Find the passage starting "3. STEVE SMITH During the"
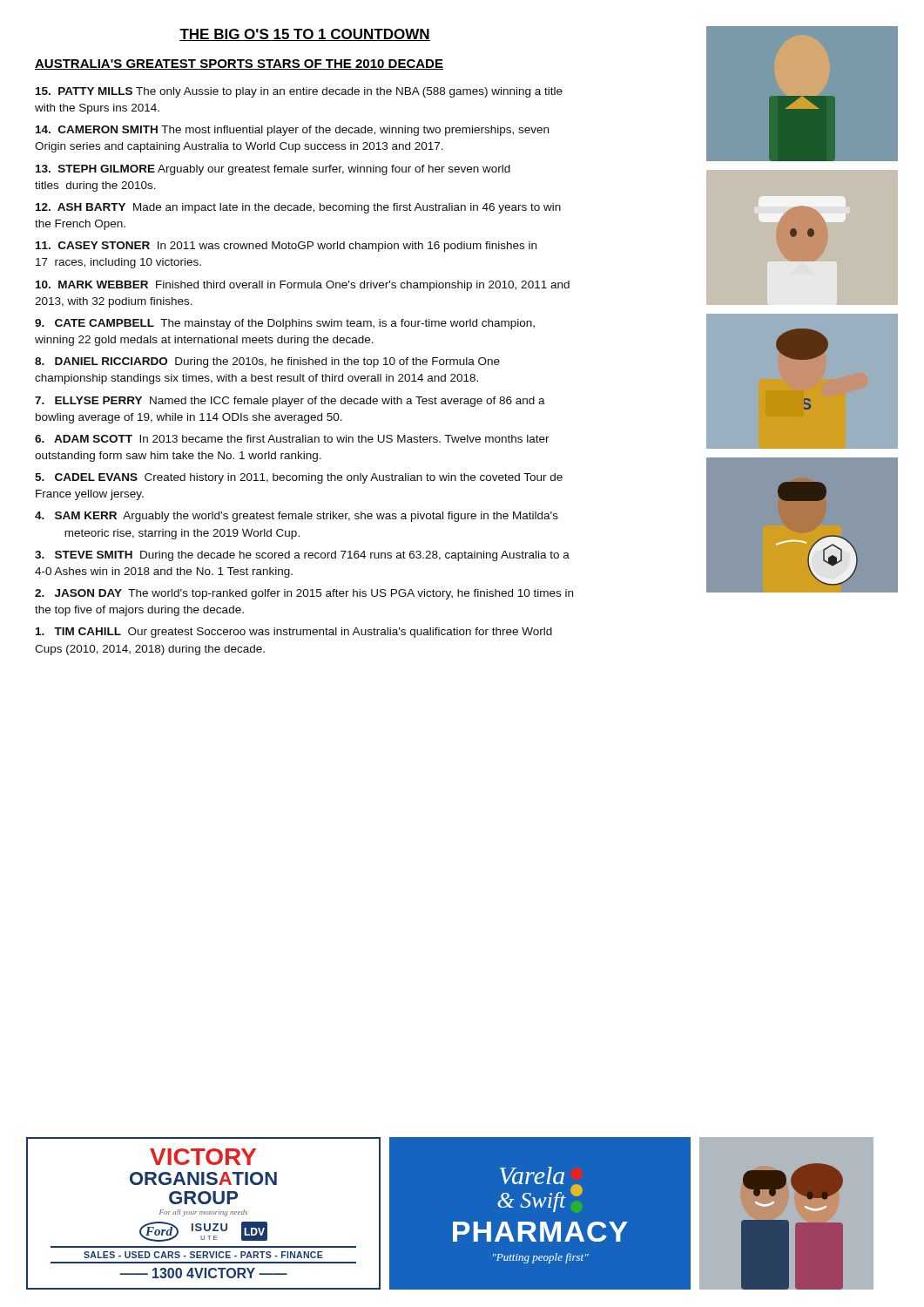Screen dimensions: 1307x924 tap(302, 563)
